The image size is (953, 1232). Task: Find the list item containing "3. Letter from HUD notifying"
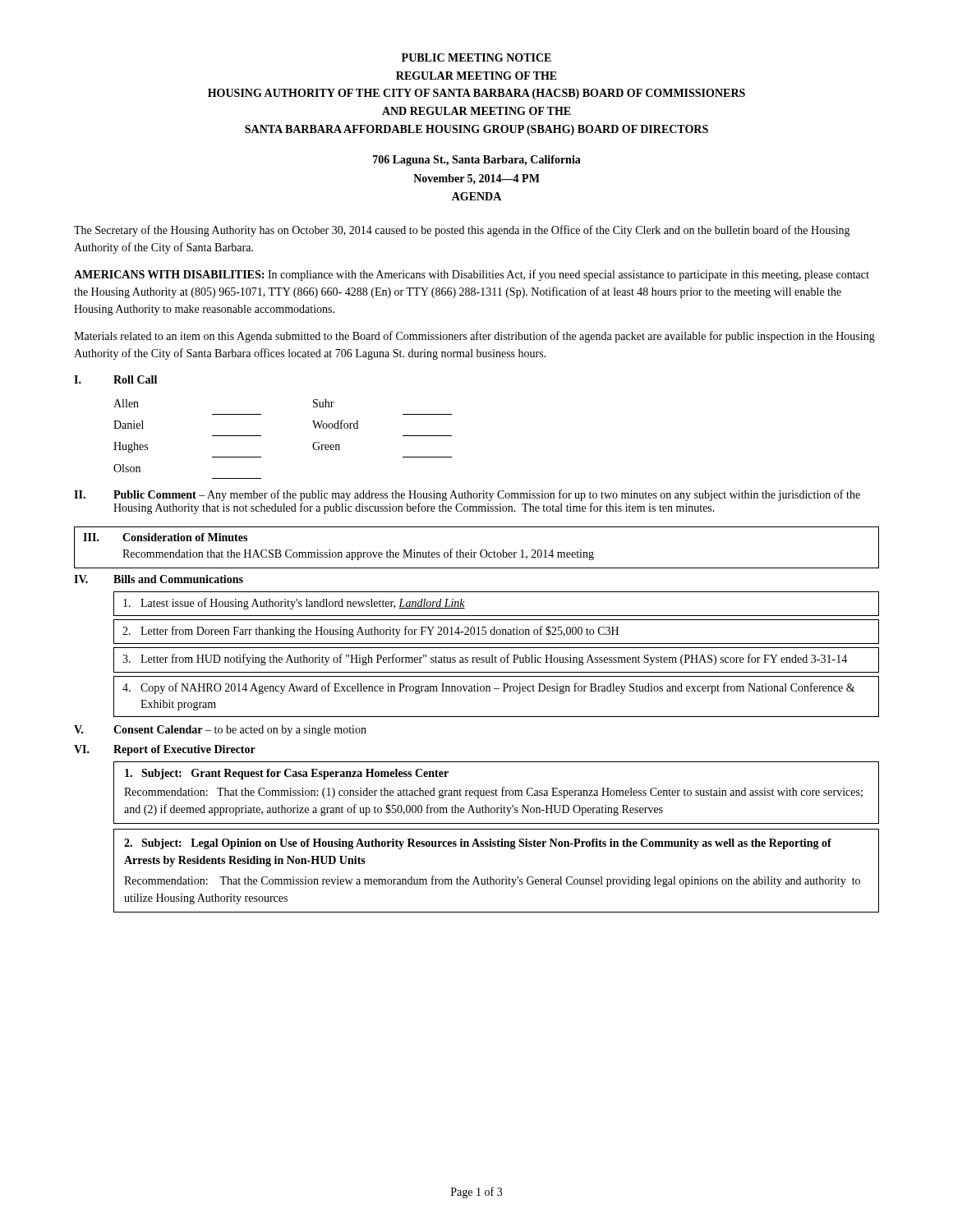click(485, 660)
